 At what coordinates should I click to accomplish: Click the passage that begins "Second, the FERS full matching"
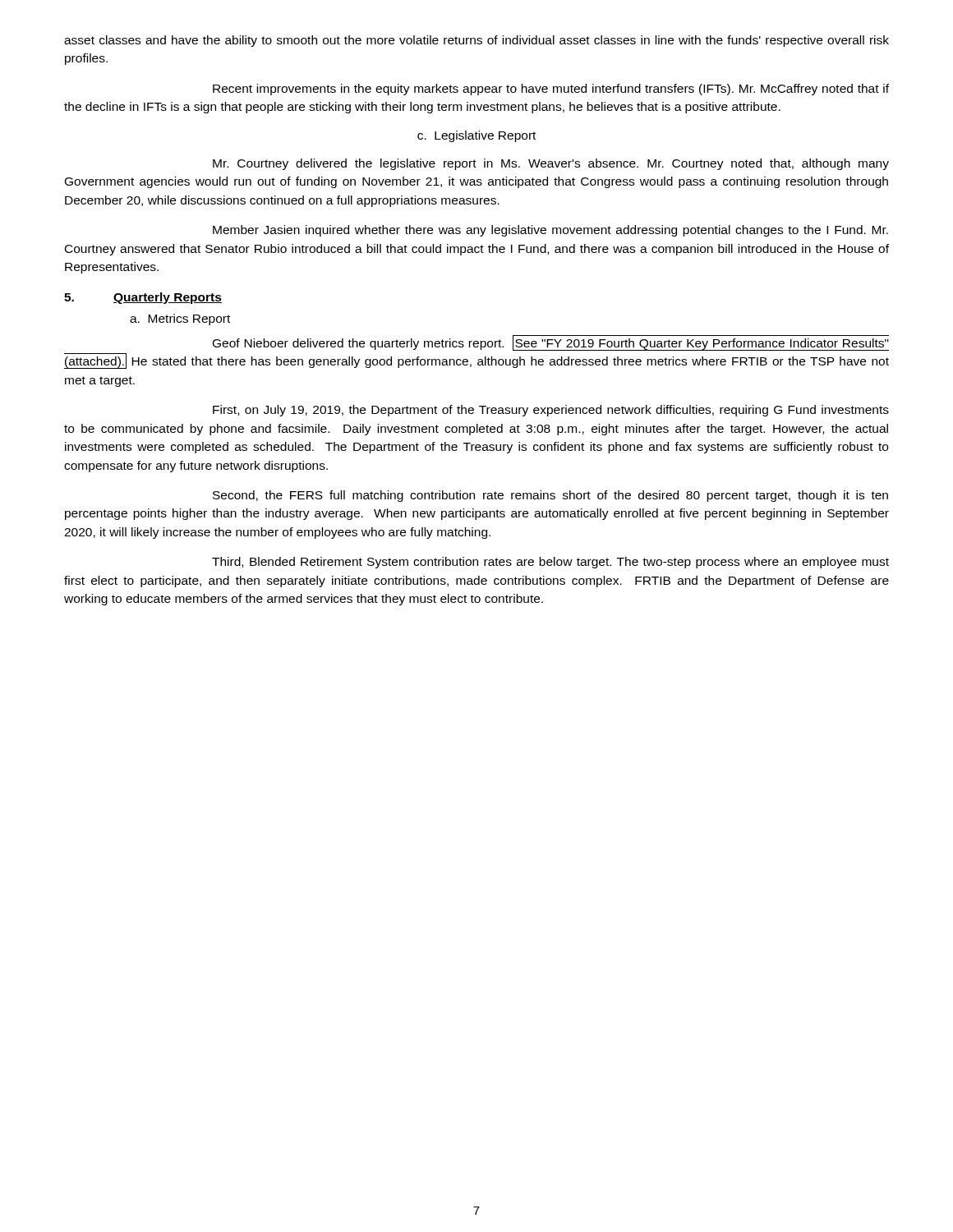tap(476, 513)
